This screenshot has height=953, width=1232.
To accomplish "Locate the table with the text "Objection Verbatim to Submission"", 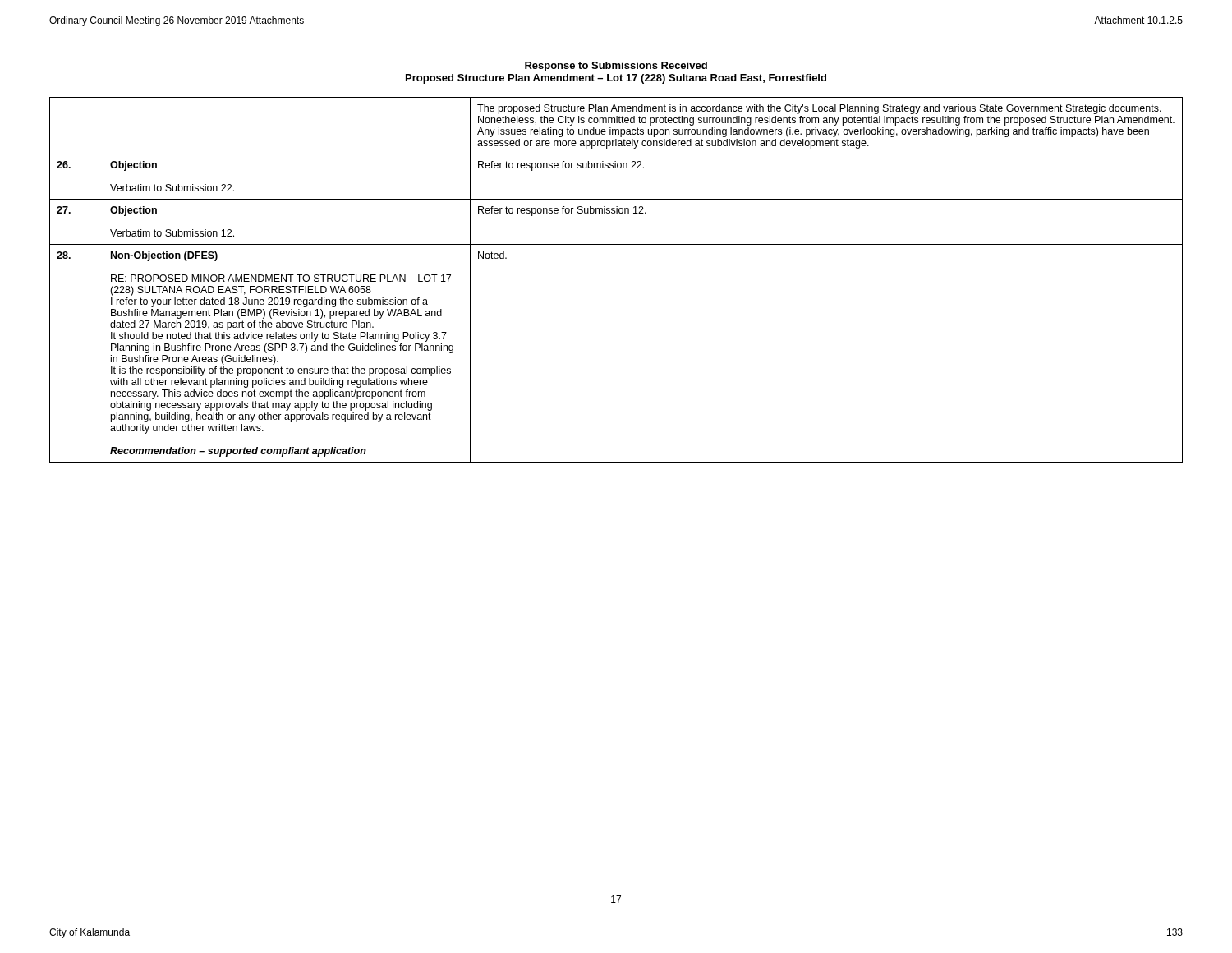I will (616, 488).
